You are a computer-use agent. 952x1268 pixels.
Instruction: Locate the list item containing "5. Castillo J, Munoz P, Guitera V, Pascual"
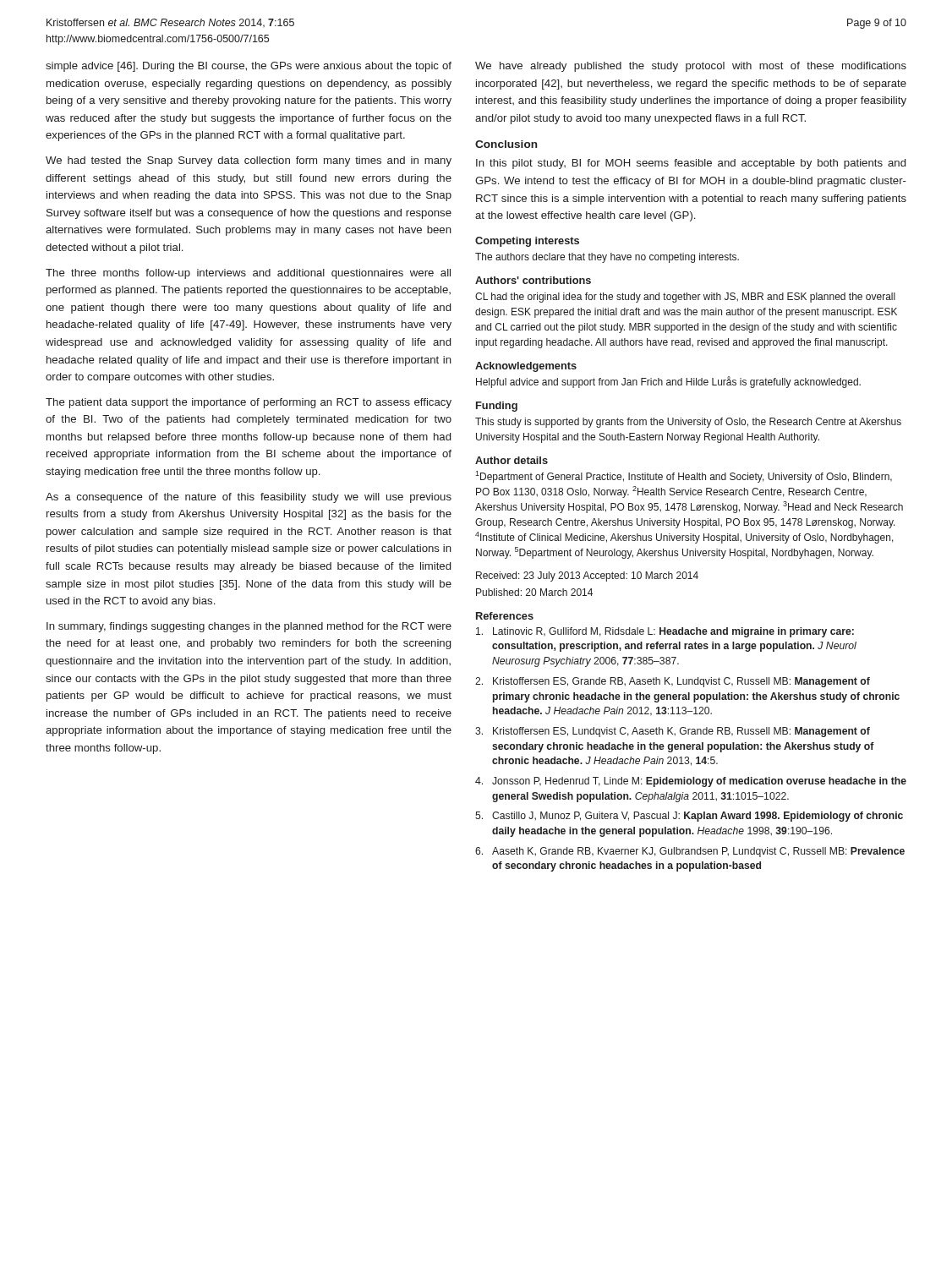[691, 824]
